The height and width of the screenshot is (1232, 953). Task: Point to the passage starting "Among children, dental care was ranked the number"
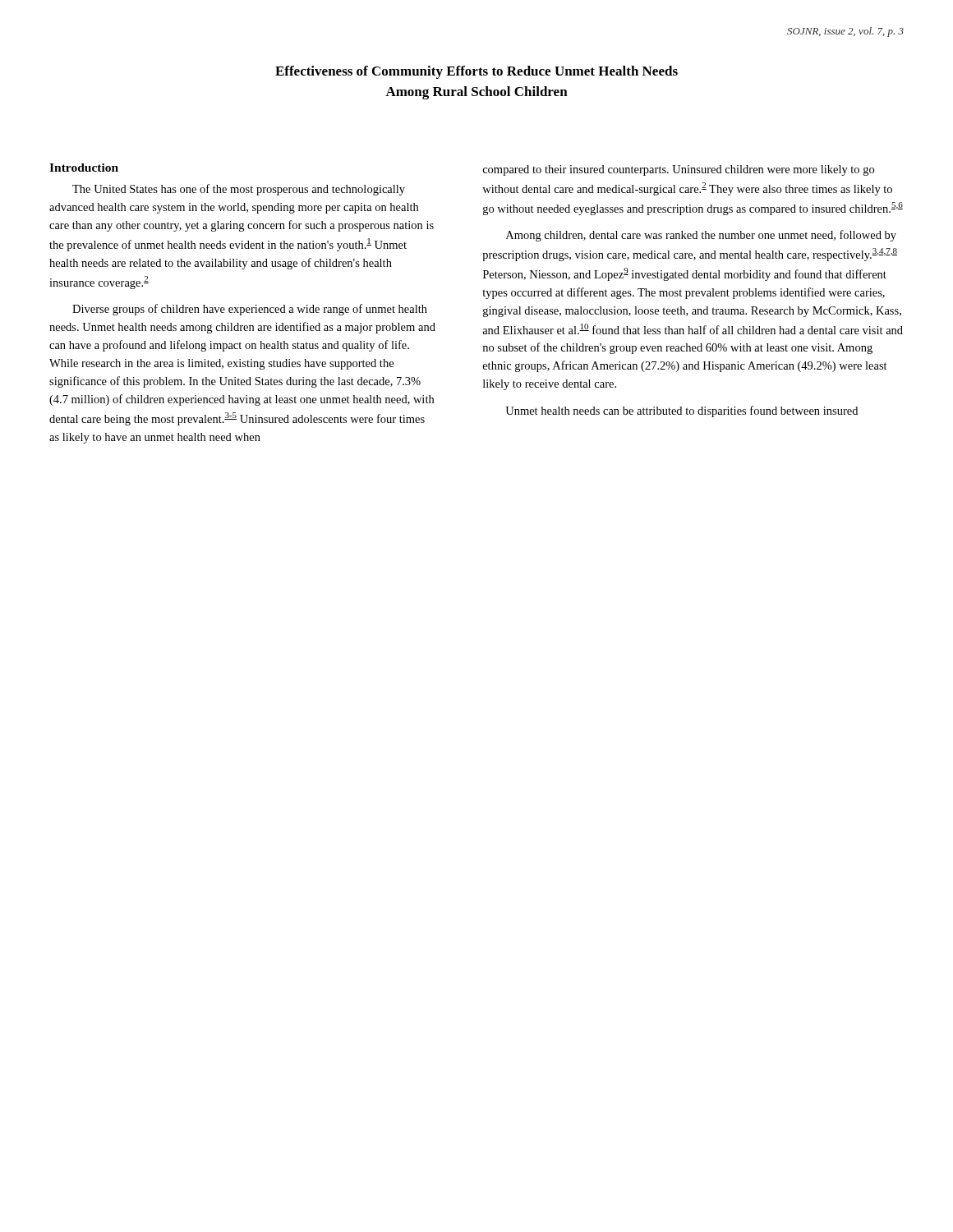(693, 309)
